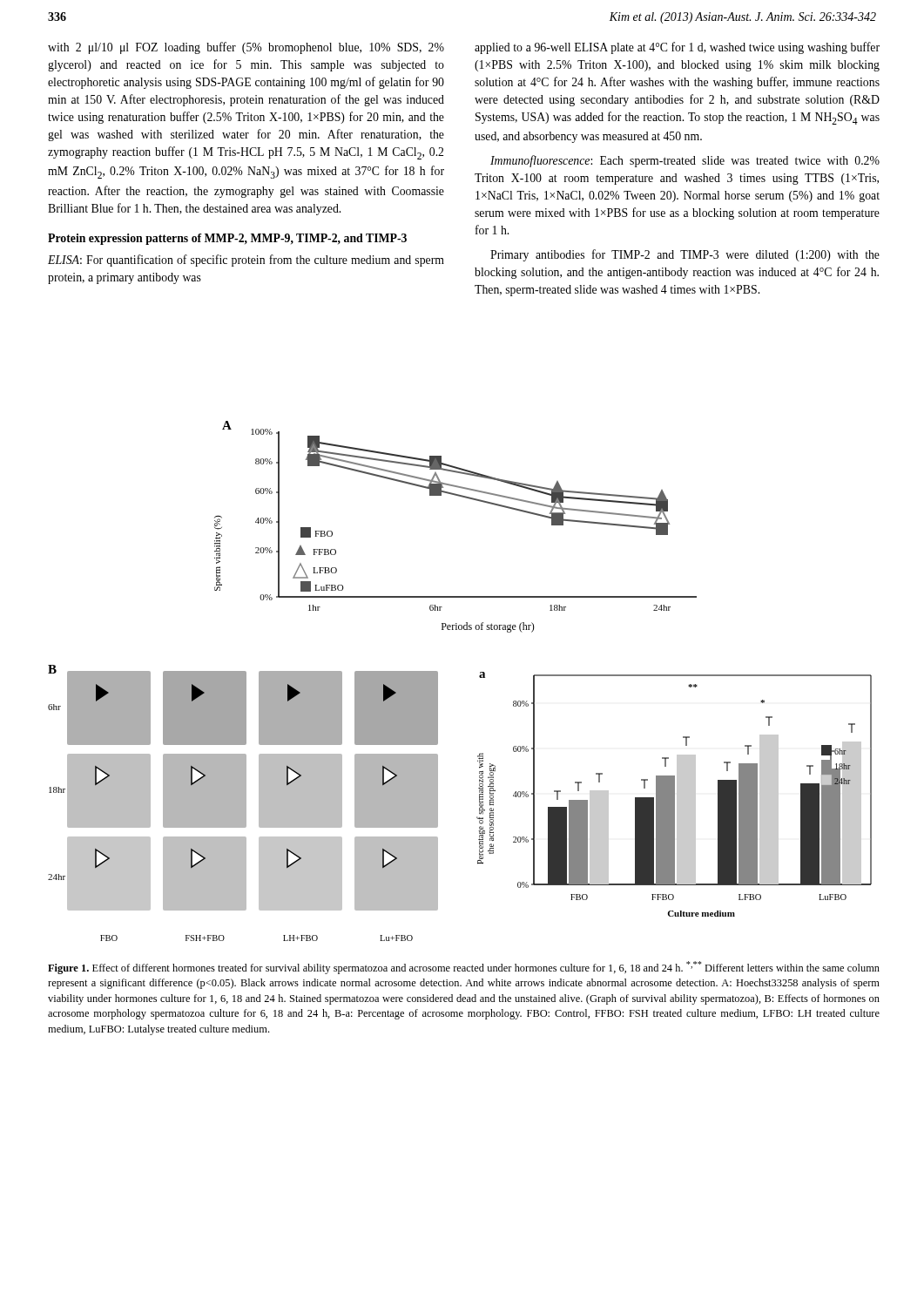The height and width of the screenshot is (1307, 924).
Task: Click the passage that begins "with 2 μl/10"
Action: (x=246, y=128)
